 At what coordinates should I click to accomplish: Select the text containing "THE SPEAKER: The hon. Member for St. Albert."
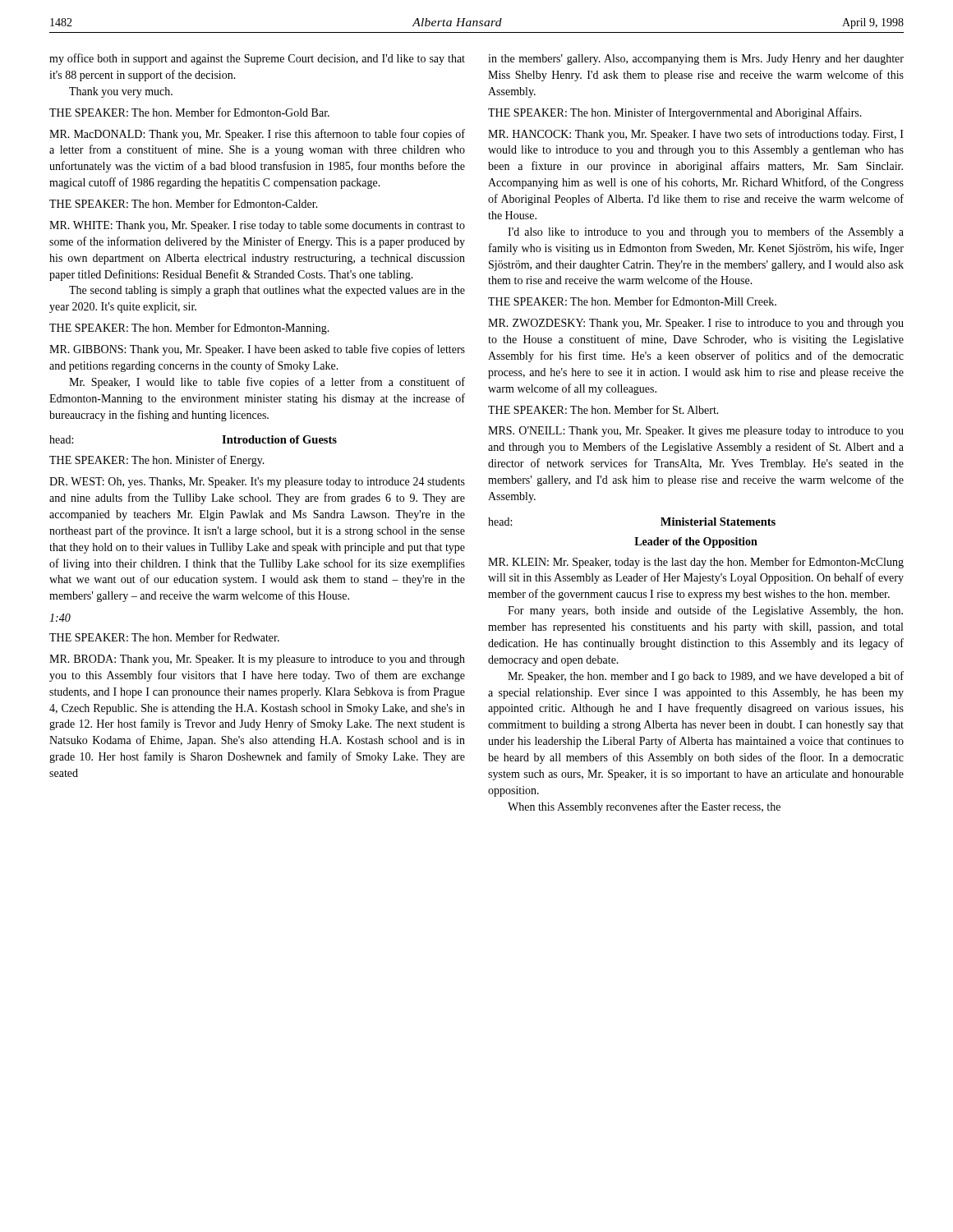pos(696,410)
